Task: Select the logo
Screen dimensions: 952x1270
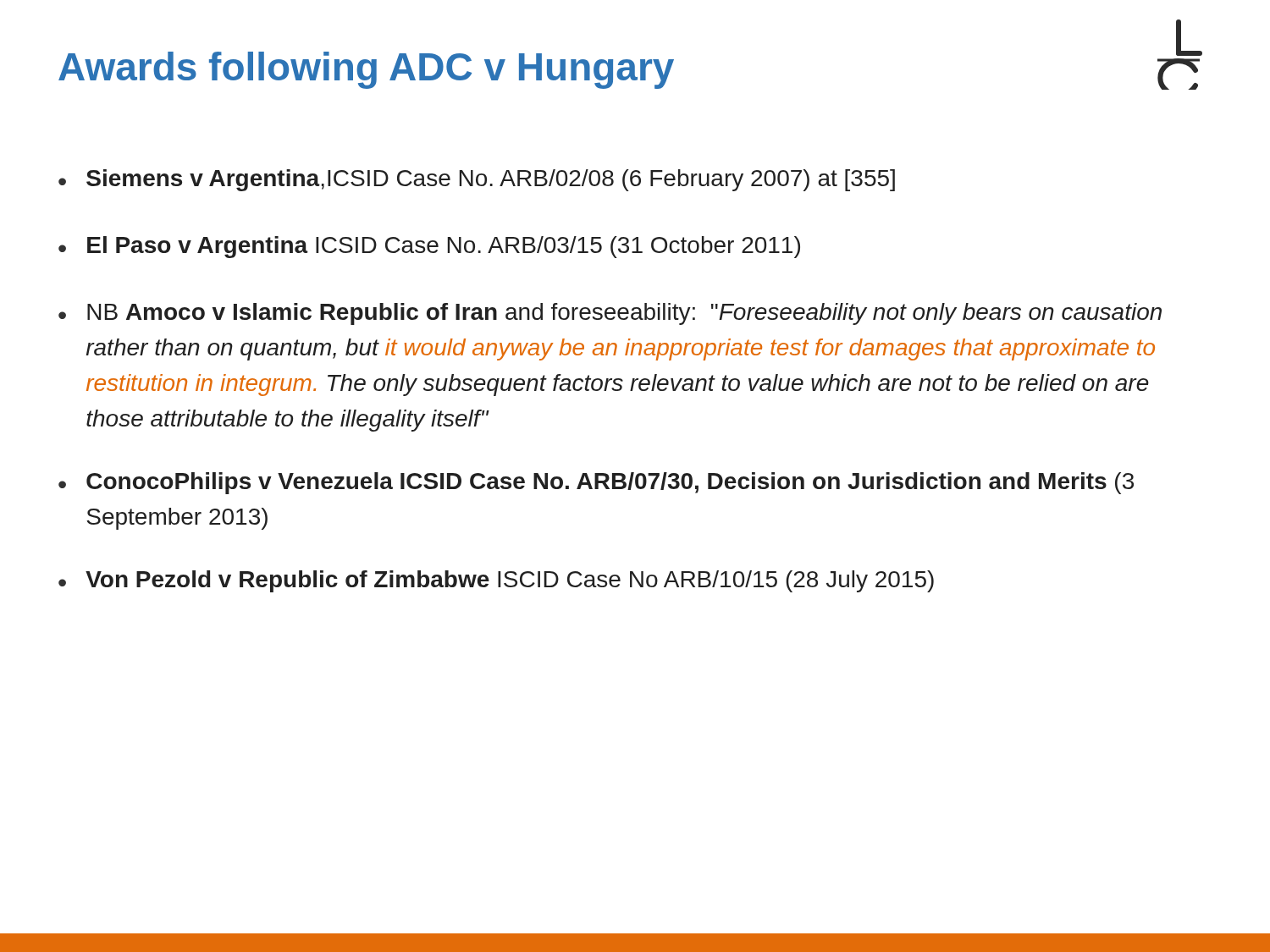Action: tap(1179, 53)
